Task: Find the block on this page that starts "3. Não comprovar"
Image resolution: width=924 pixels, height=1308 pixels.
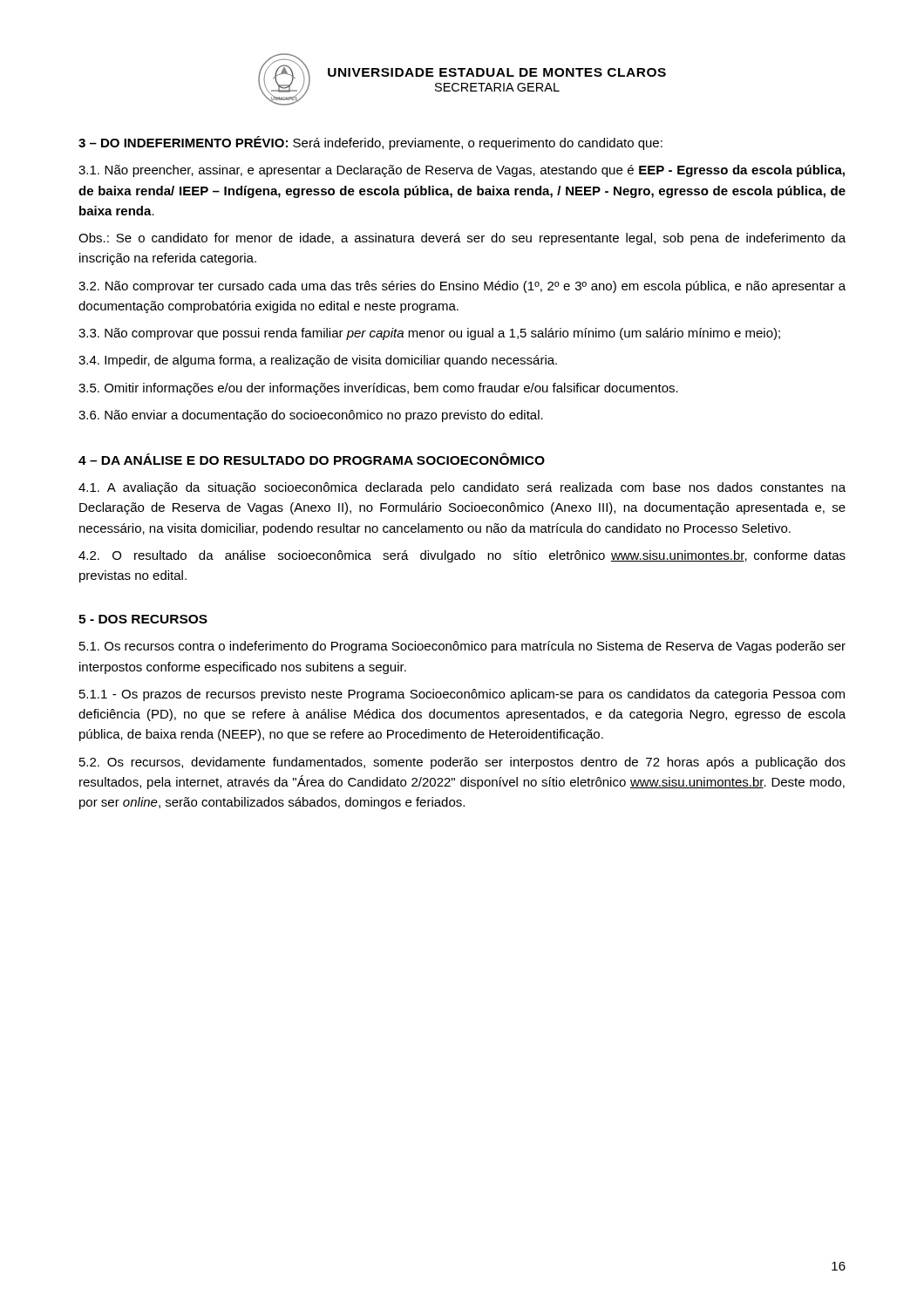Action: tap(430, 333)
